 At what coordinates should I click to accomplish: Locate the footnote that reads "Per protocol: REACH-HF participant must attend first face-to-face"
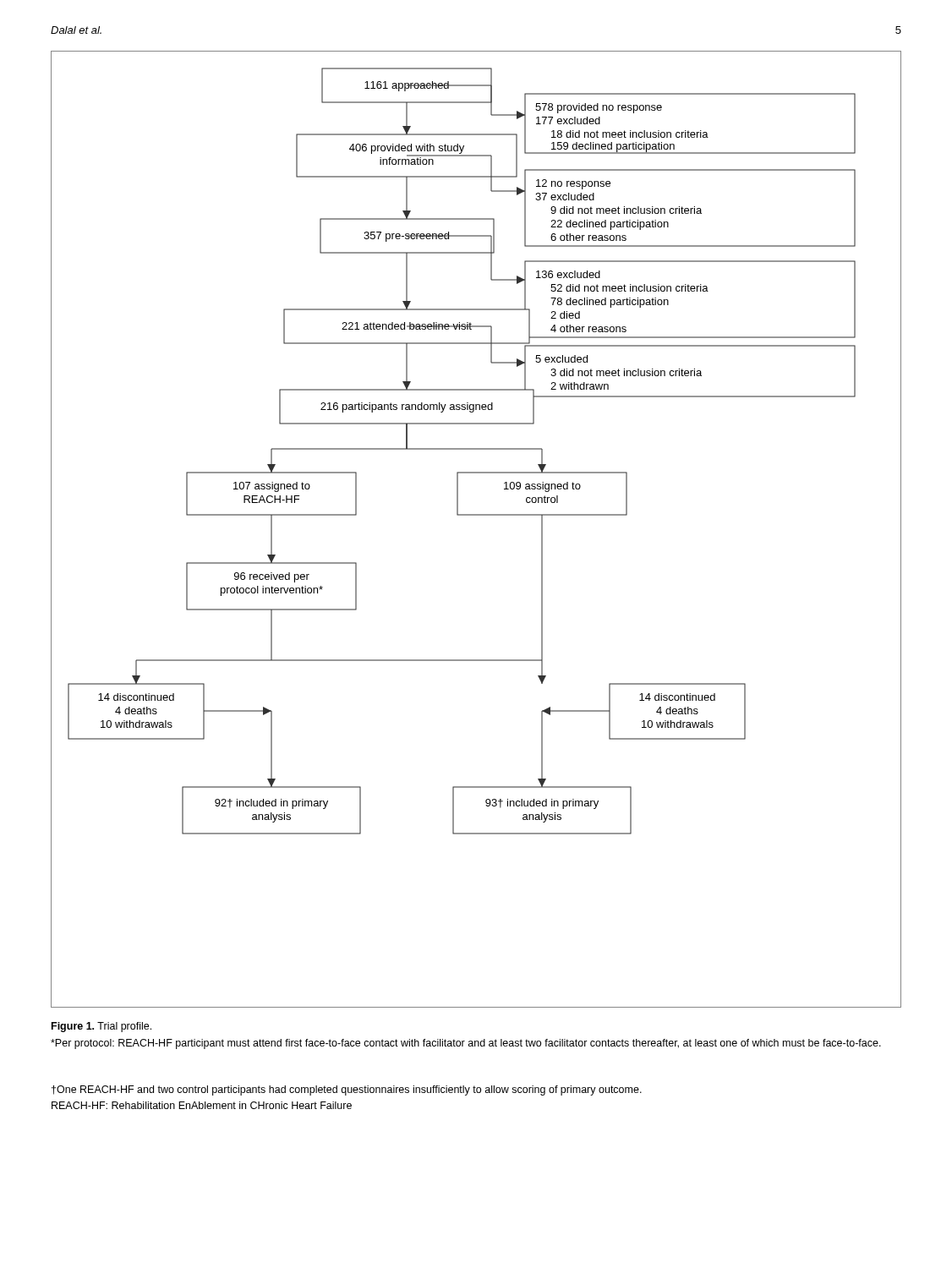pyautogui.click(x=466, y=1043)
